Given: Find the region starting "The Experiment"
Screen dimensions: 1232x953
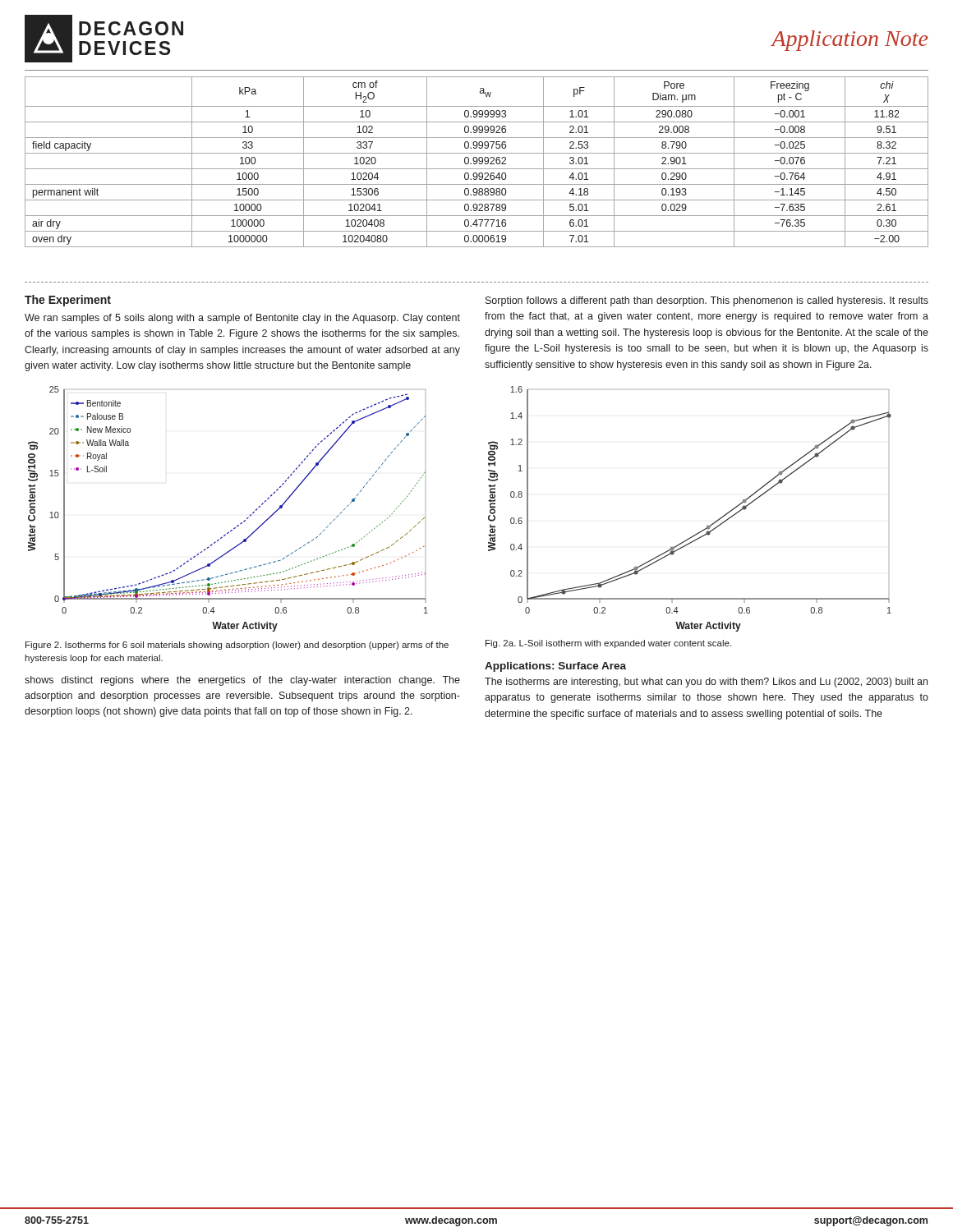Looking at the screenshot, I should click(68, 300).
